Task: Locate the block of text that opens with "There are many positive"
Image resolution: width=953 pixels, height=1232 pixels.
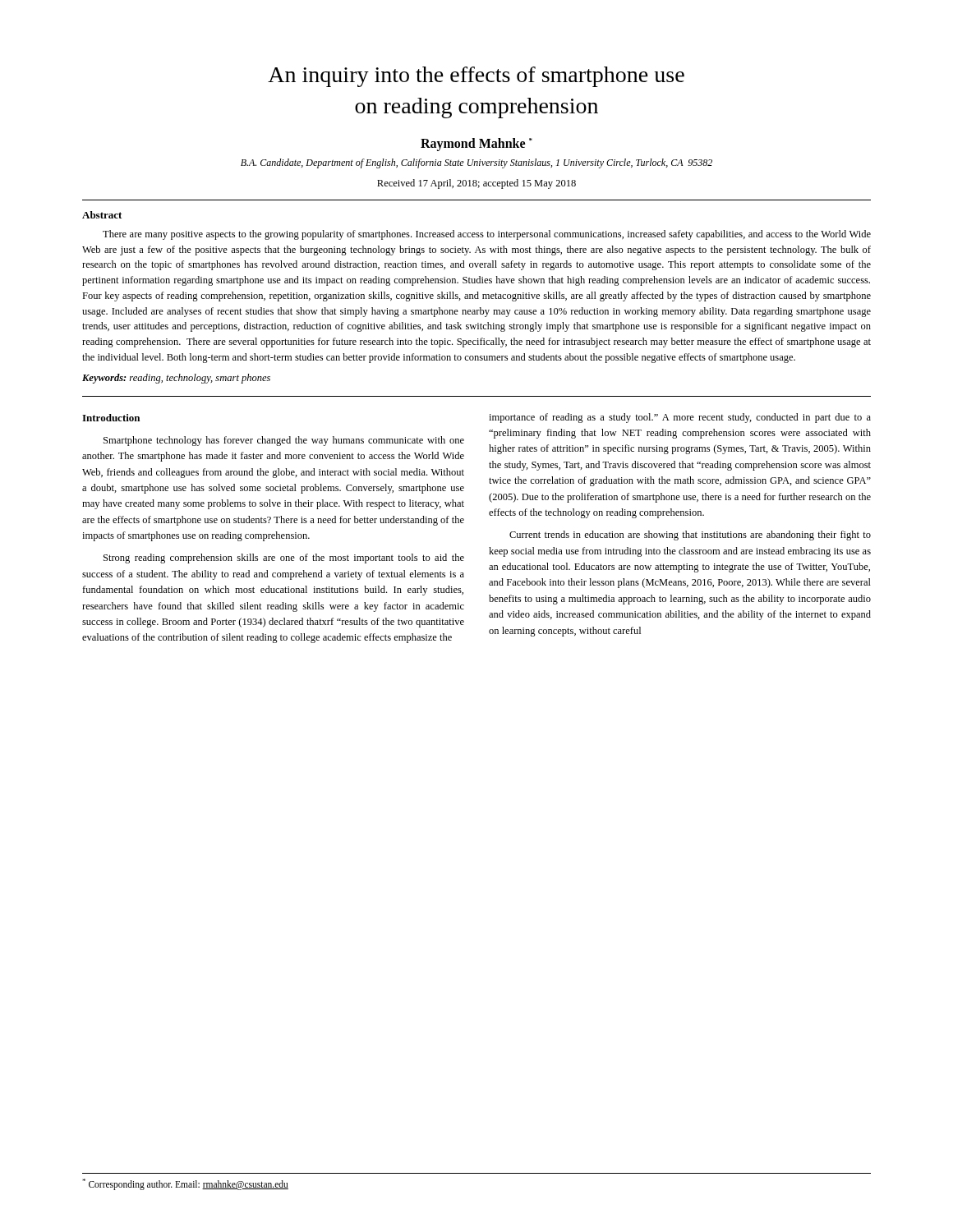Action: [476, 296]
